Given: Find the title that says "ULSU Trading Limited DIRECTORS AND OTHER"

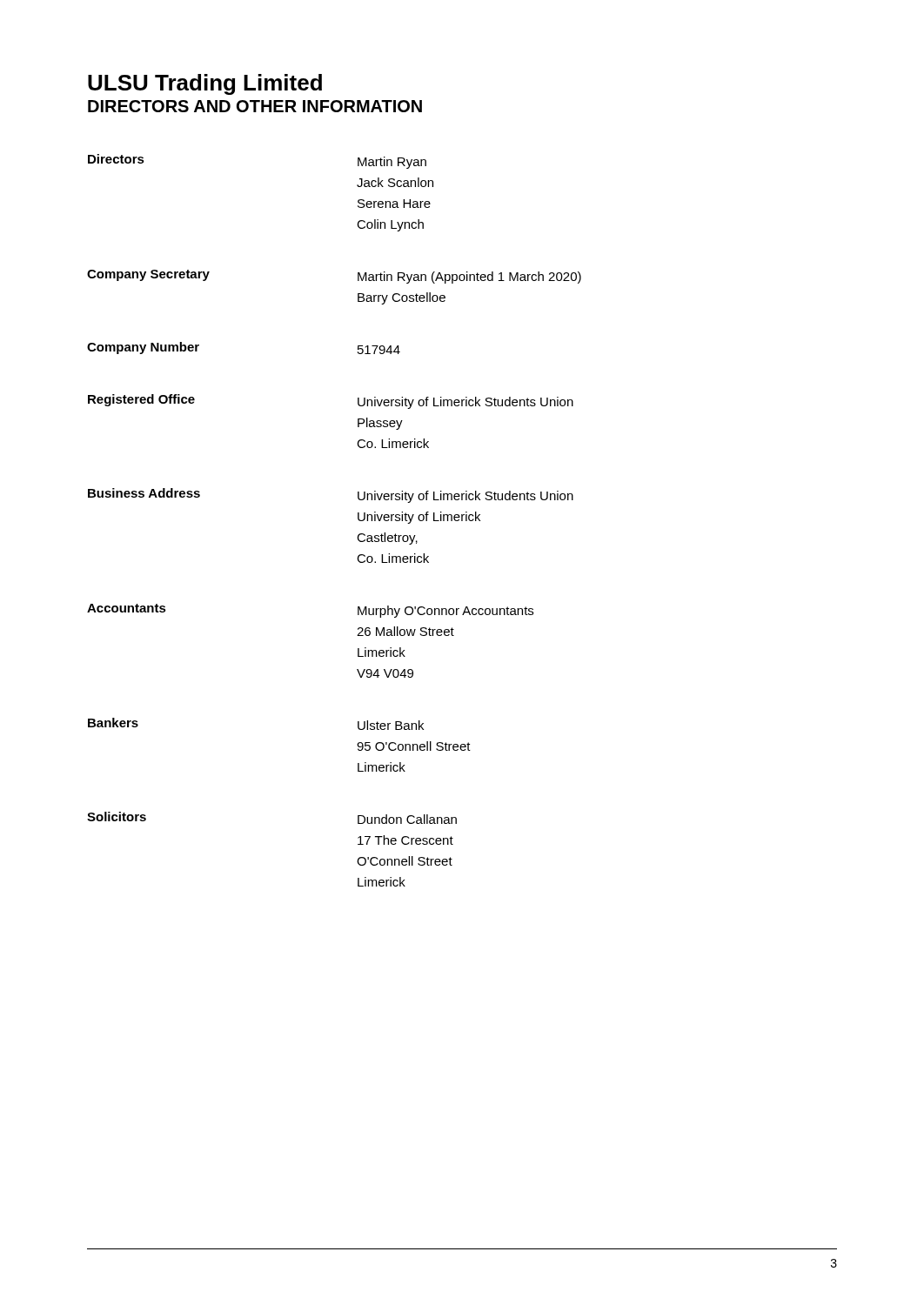Looking at the screenshot, I should [x=205, y=84].
